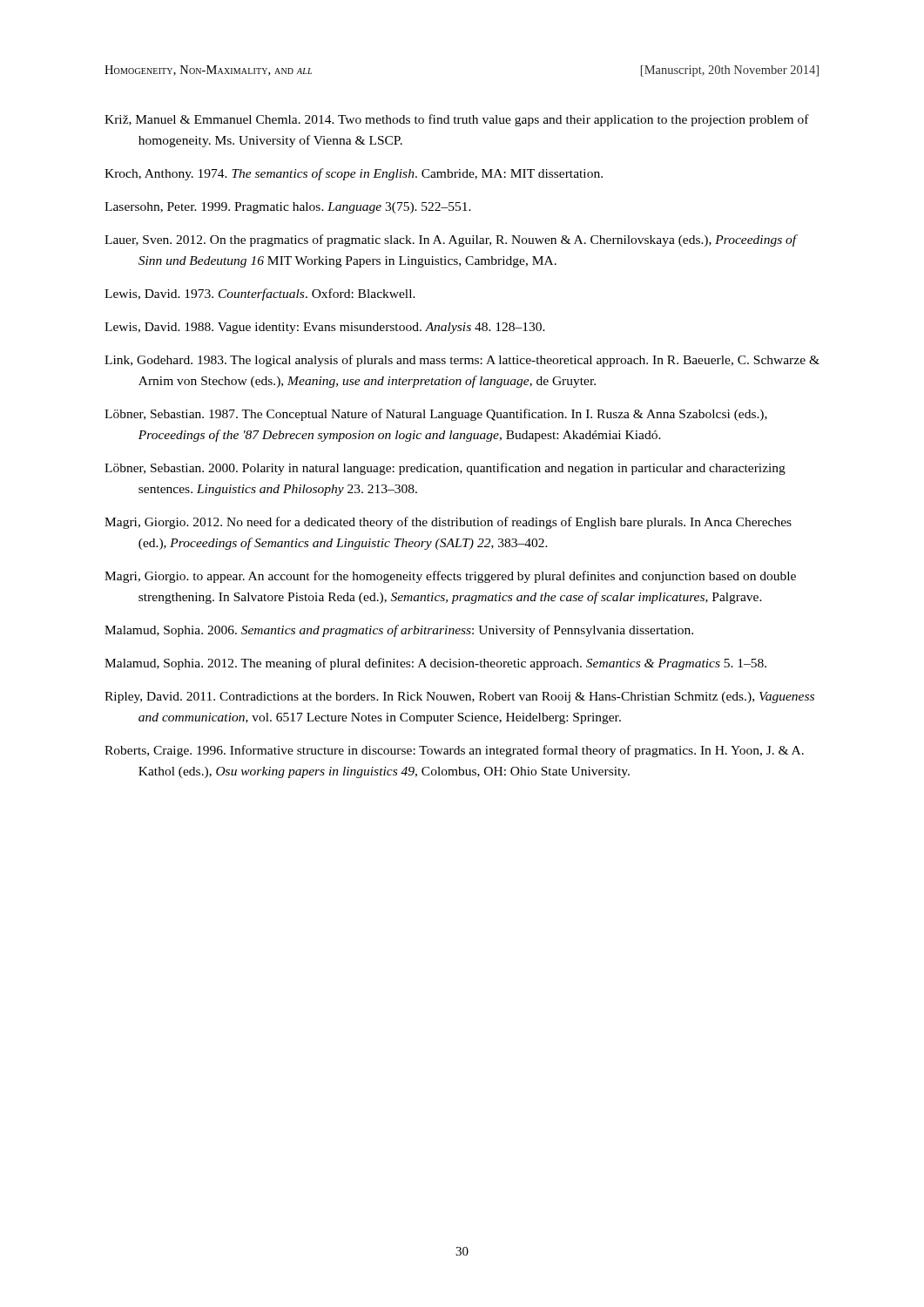Locate the list item that says "Malamud, Sophia. 2006. Semantics and pragmatics"
This screenshot has height=1307, width=924.
tap(399, 630)
